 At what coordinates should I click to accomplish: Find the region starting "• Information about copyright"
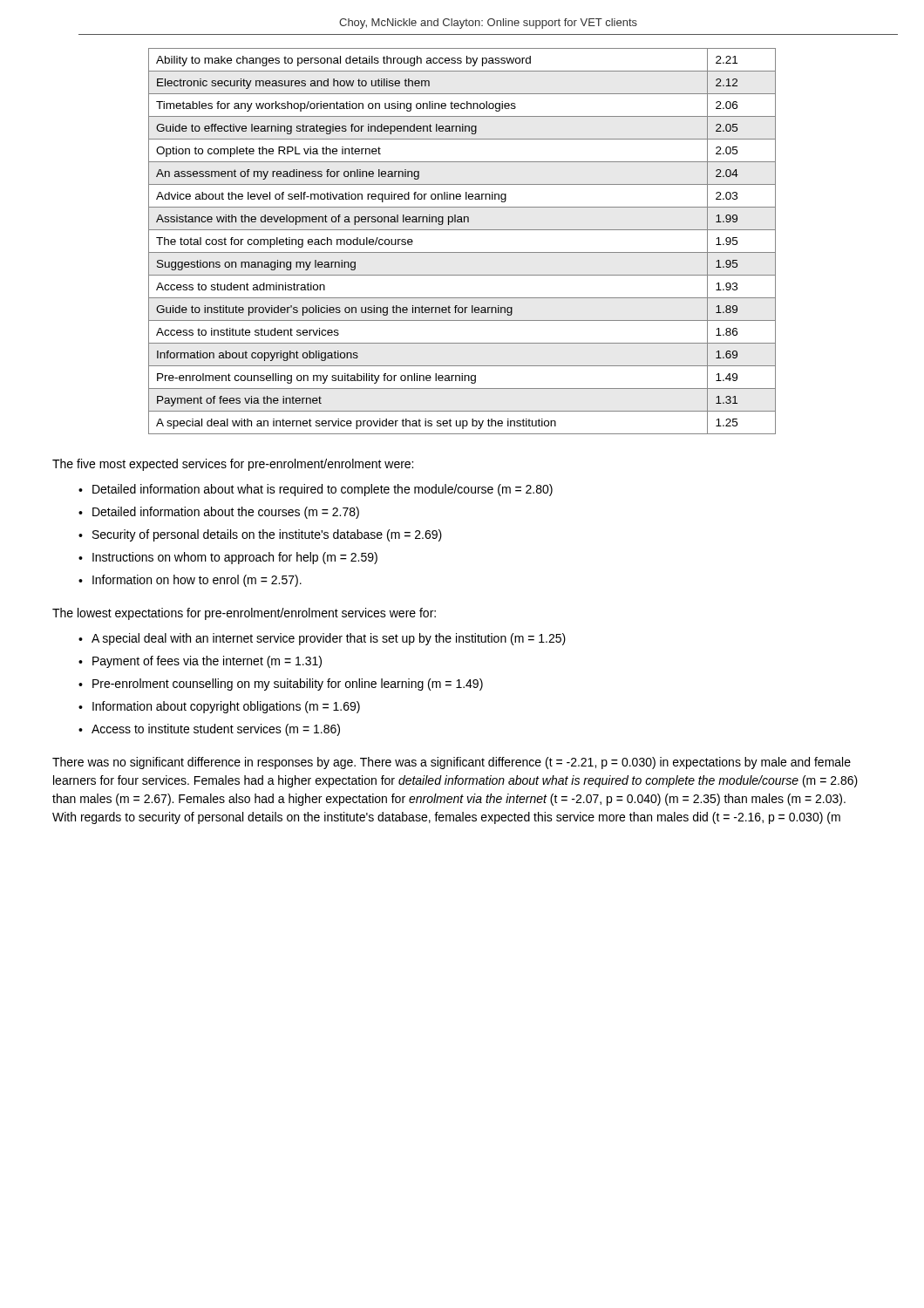(x=219, y=707)
